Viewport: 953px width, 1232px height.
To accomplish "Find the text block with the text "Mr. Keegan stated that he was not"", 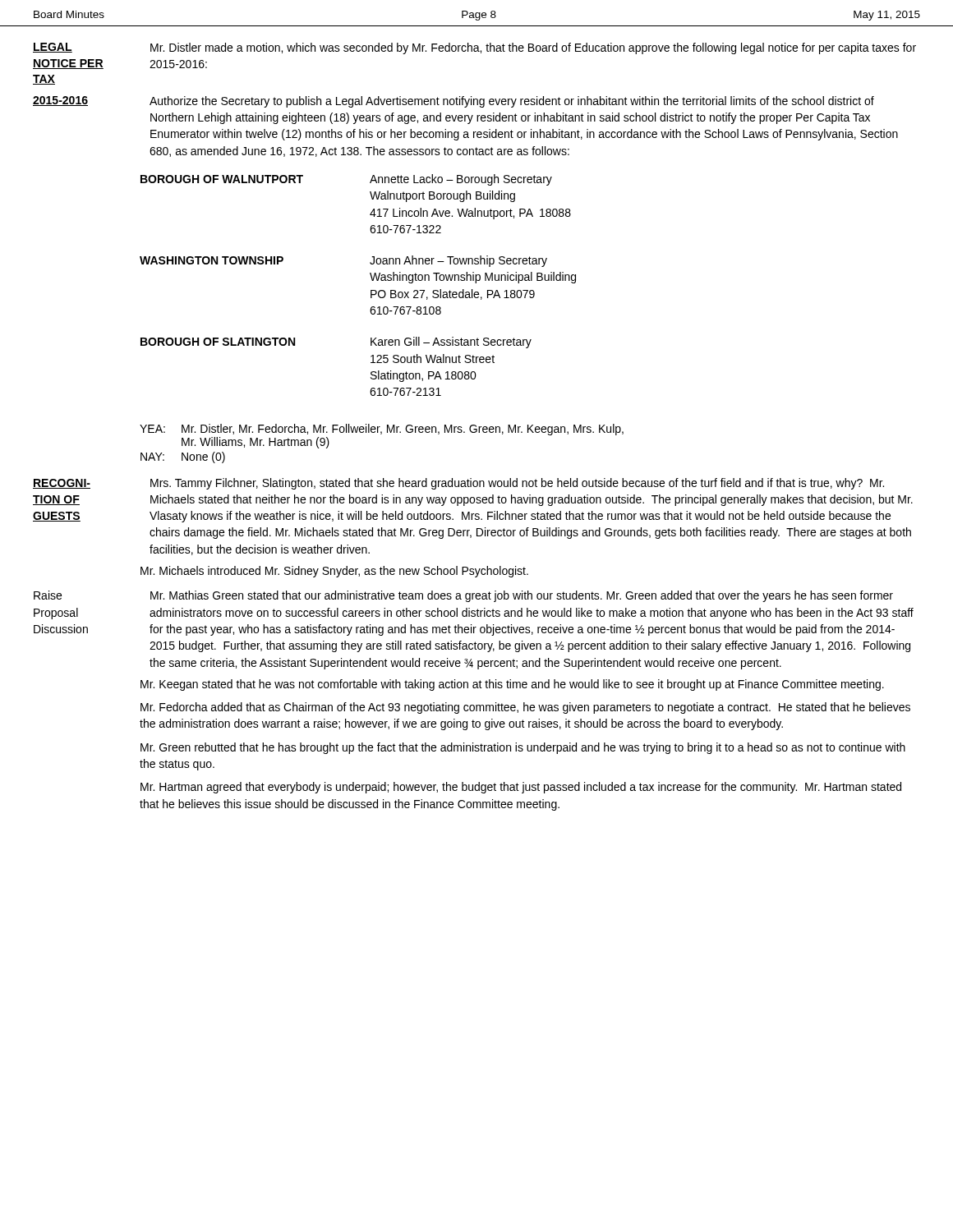I will (x=512, y=684).
